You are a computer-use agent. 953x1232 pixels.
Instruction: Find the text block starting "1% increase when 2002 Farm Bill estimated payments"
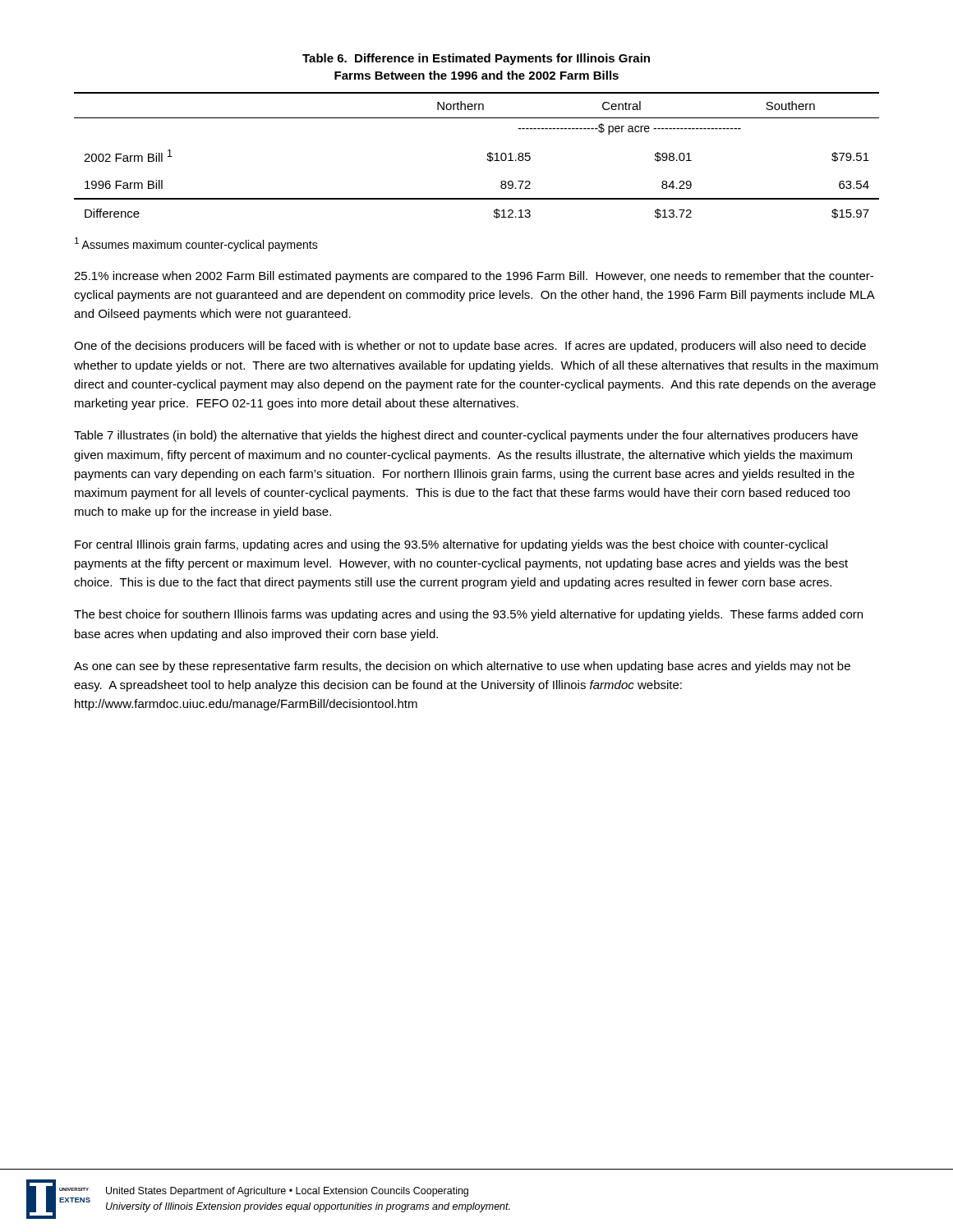click(x=474, y=294)
